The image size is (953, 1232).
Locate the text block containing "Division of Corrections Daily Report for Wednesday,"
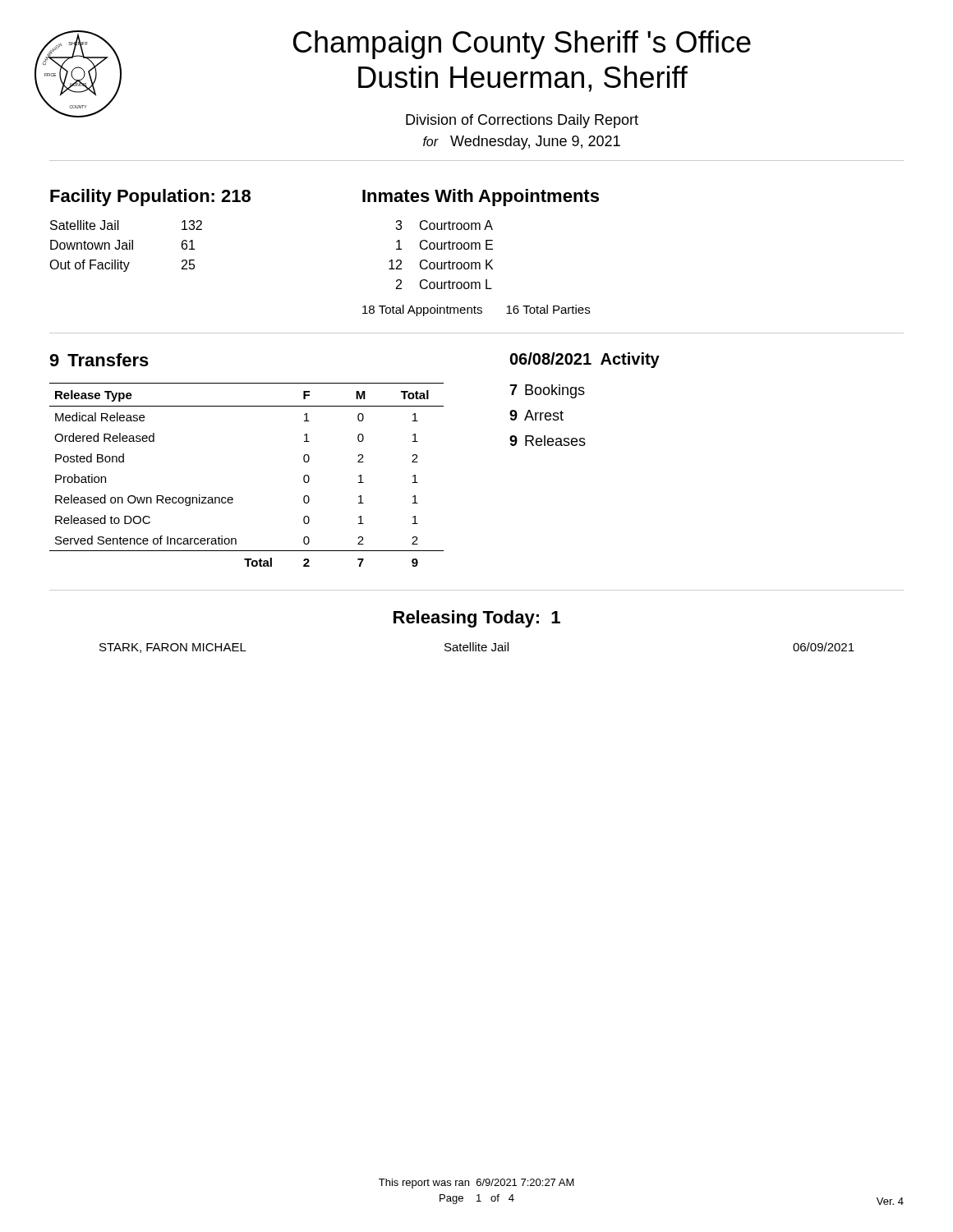pos(522,131)
